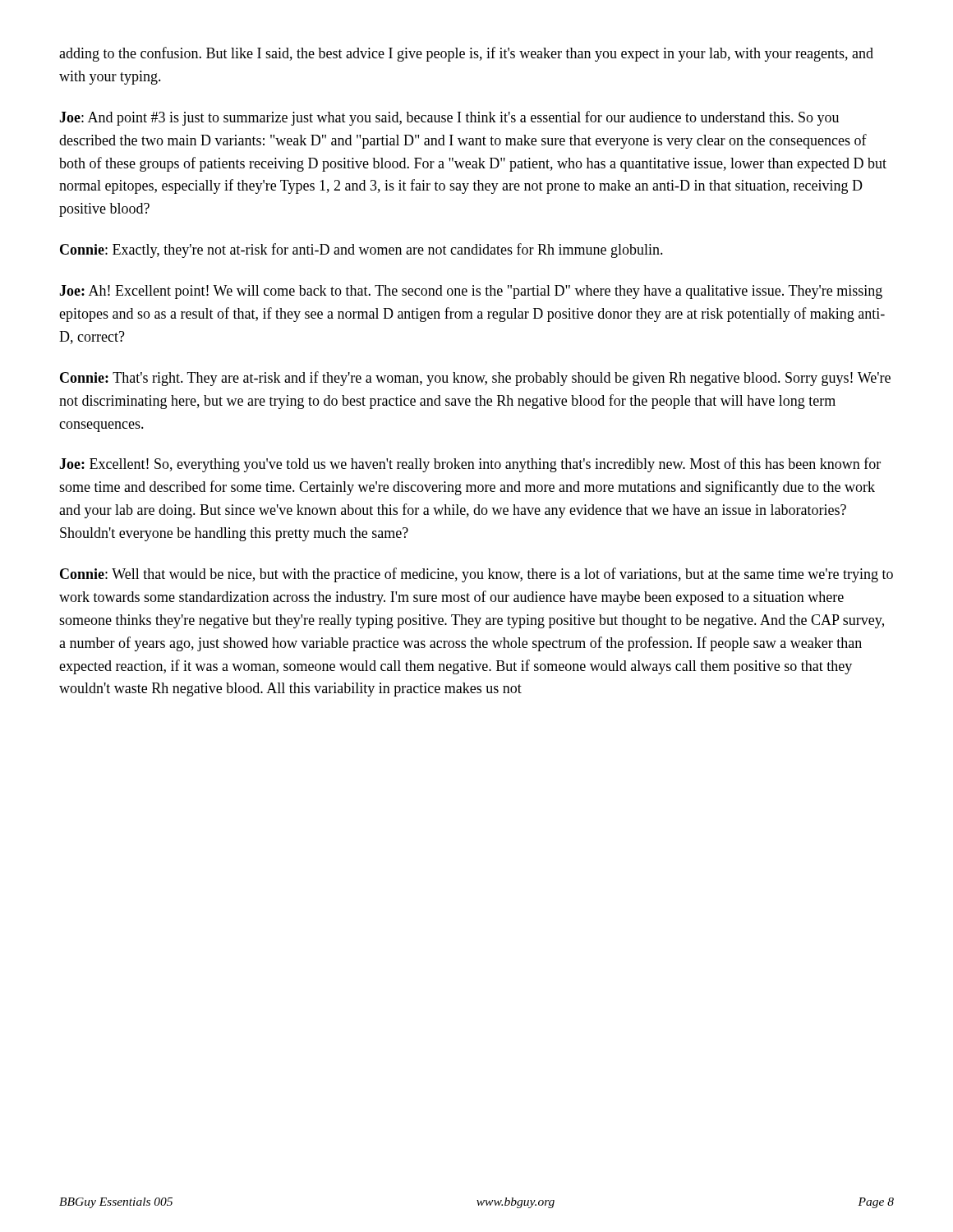Viewport: 953px width, 1232px height.
Task: Point to the text block starting "Connie: Exactly, they're"
Action: coord(361,250)
